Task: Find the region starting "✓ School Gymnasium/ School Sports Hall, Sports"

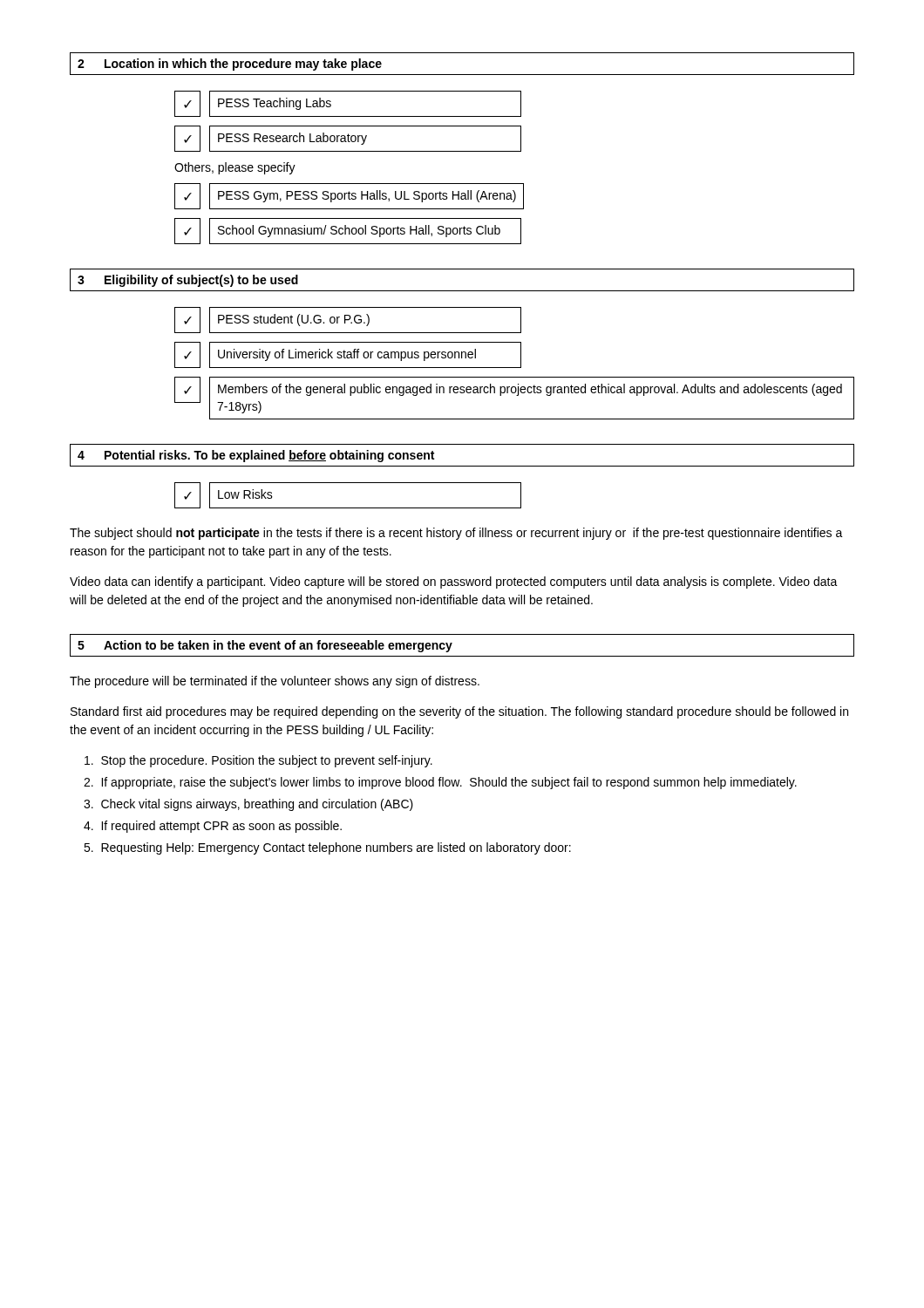Action: (348, 231)
